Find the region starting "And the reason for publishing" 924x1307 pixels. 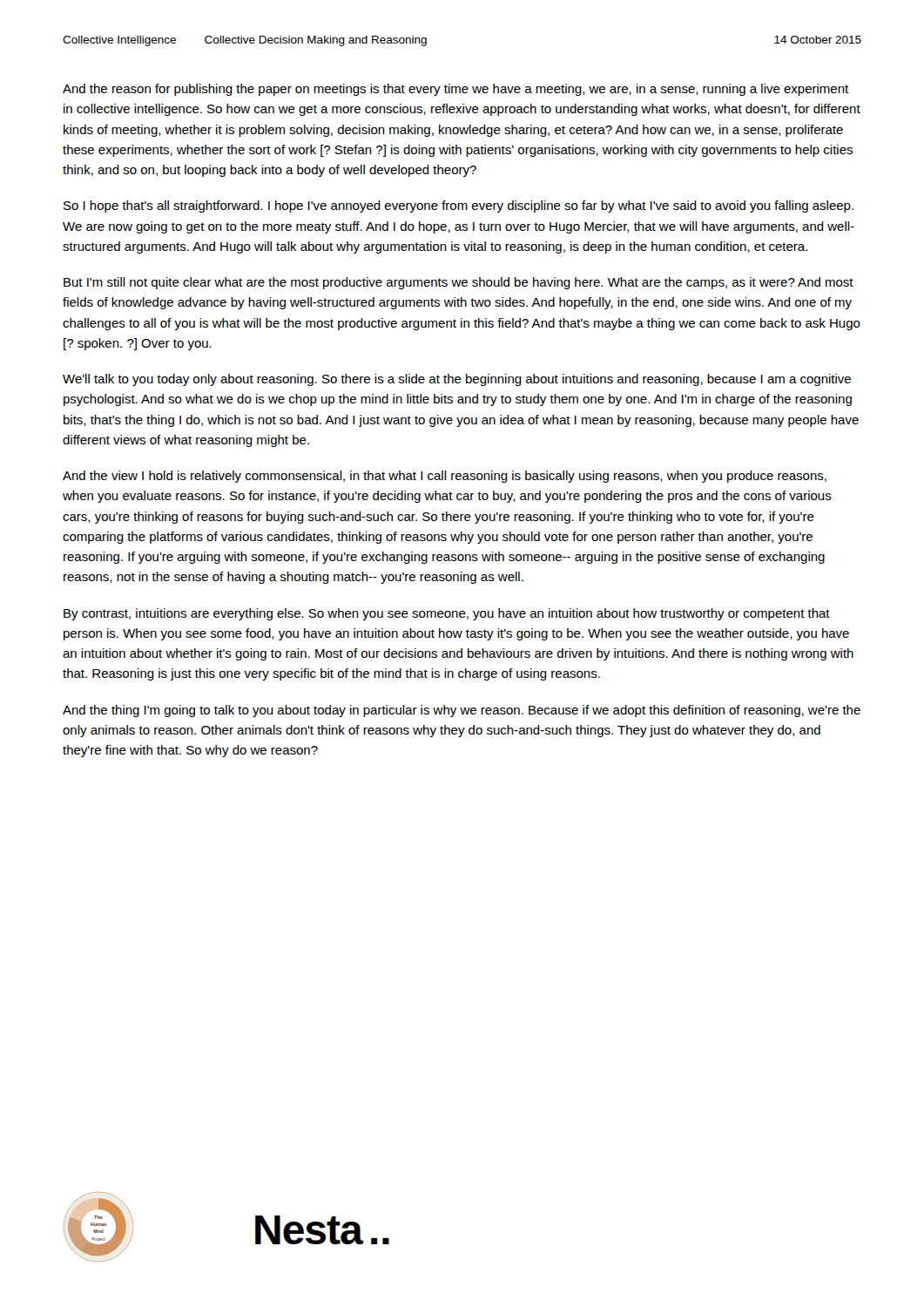[461, 129]
